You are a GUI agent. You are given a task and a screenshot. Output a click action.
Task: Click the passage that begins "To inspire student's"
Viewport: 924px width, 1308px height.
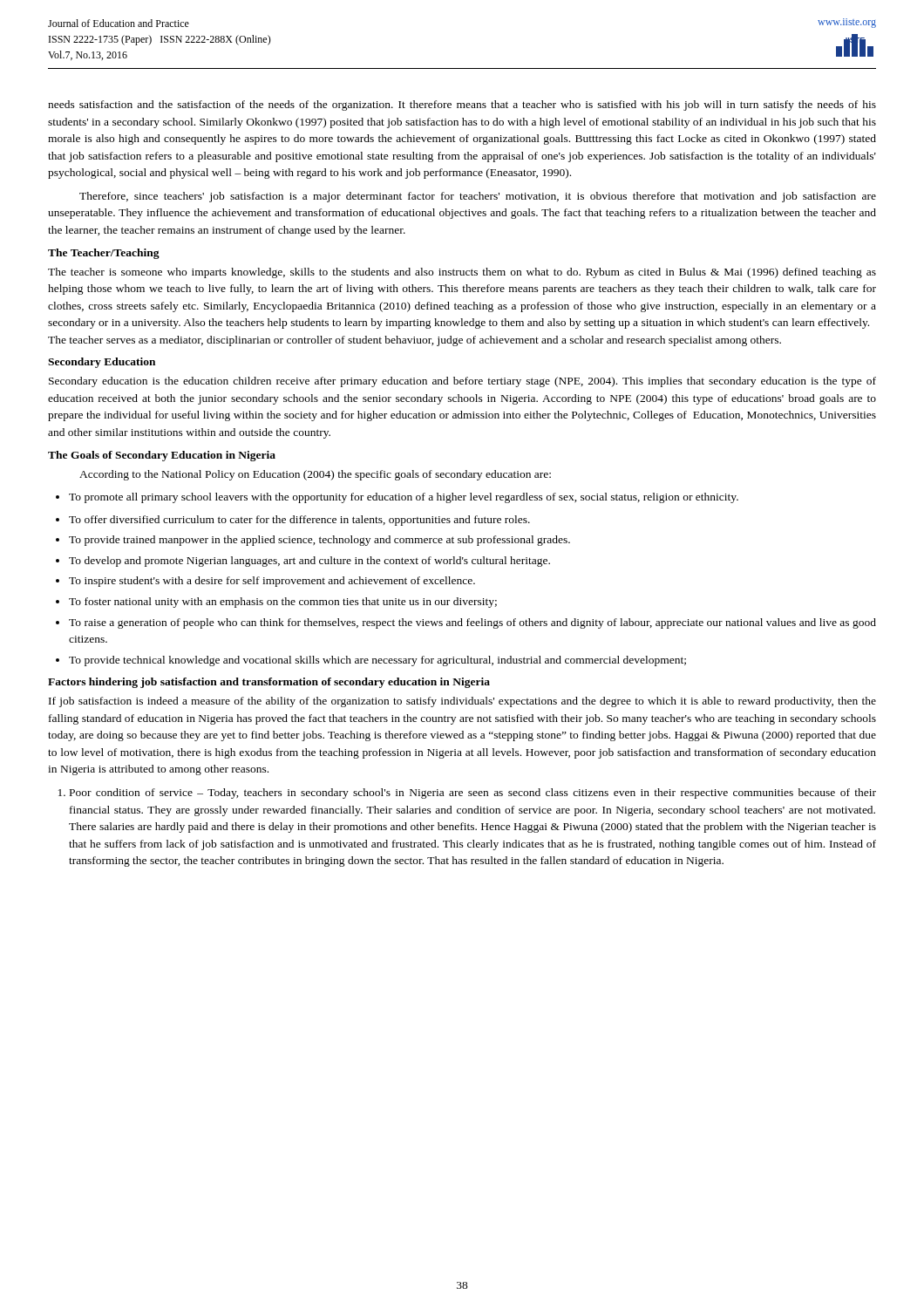[x=472, y=581]
